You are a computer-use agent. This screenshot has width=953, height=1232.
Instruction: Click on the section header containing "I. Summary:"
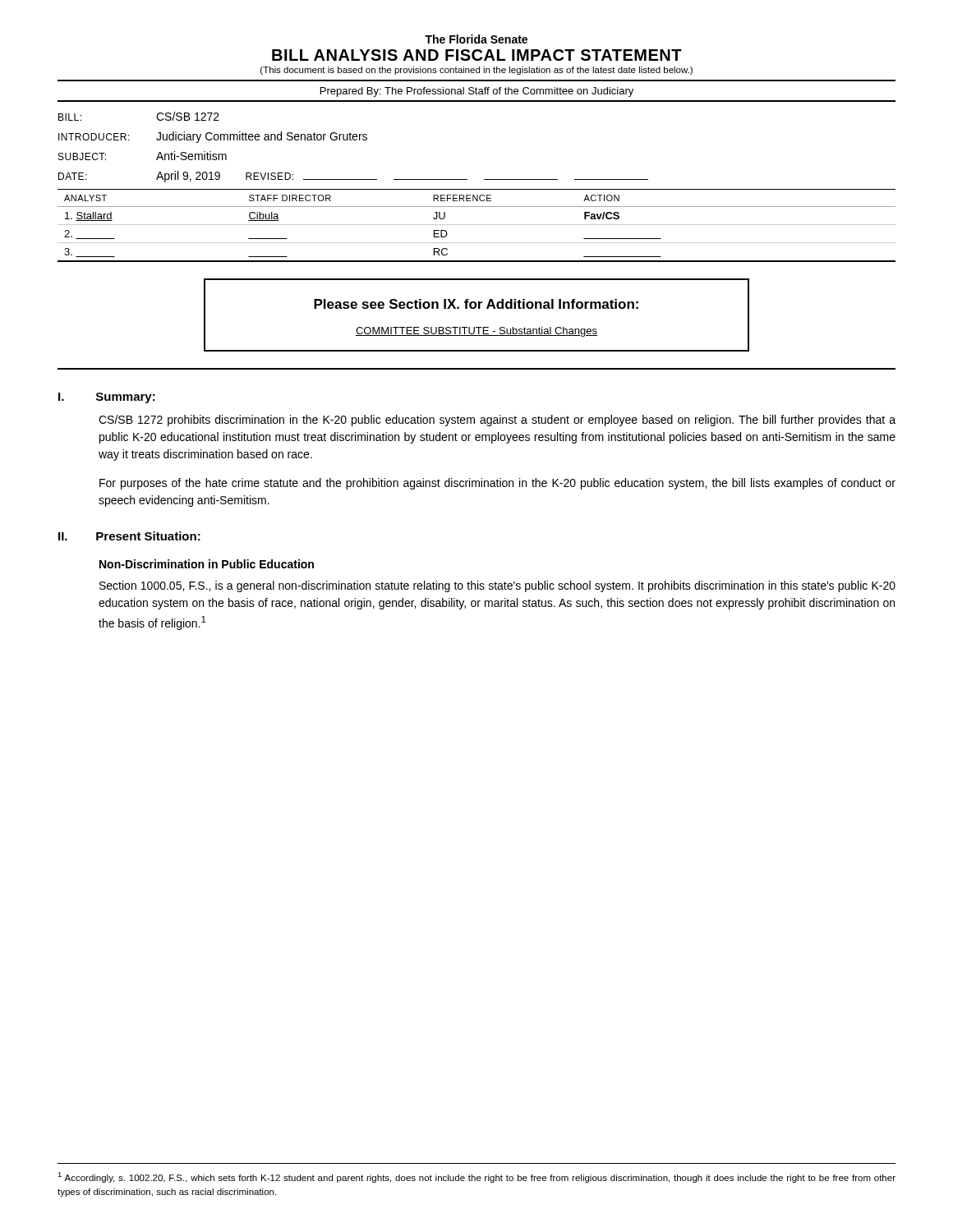point(107,396)
